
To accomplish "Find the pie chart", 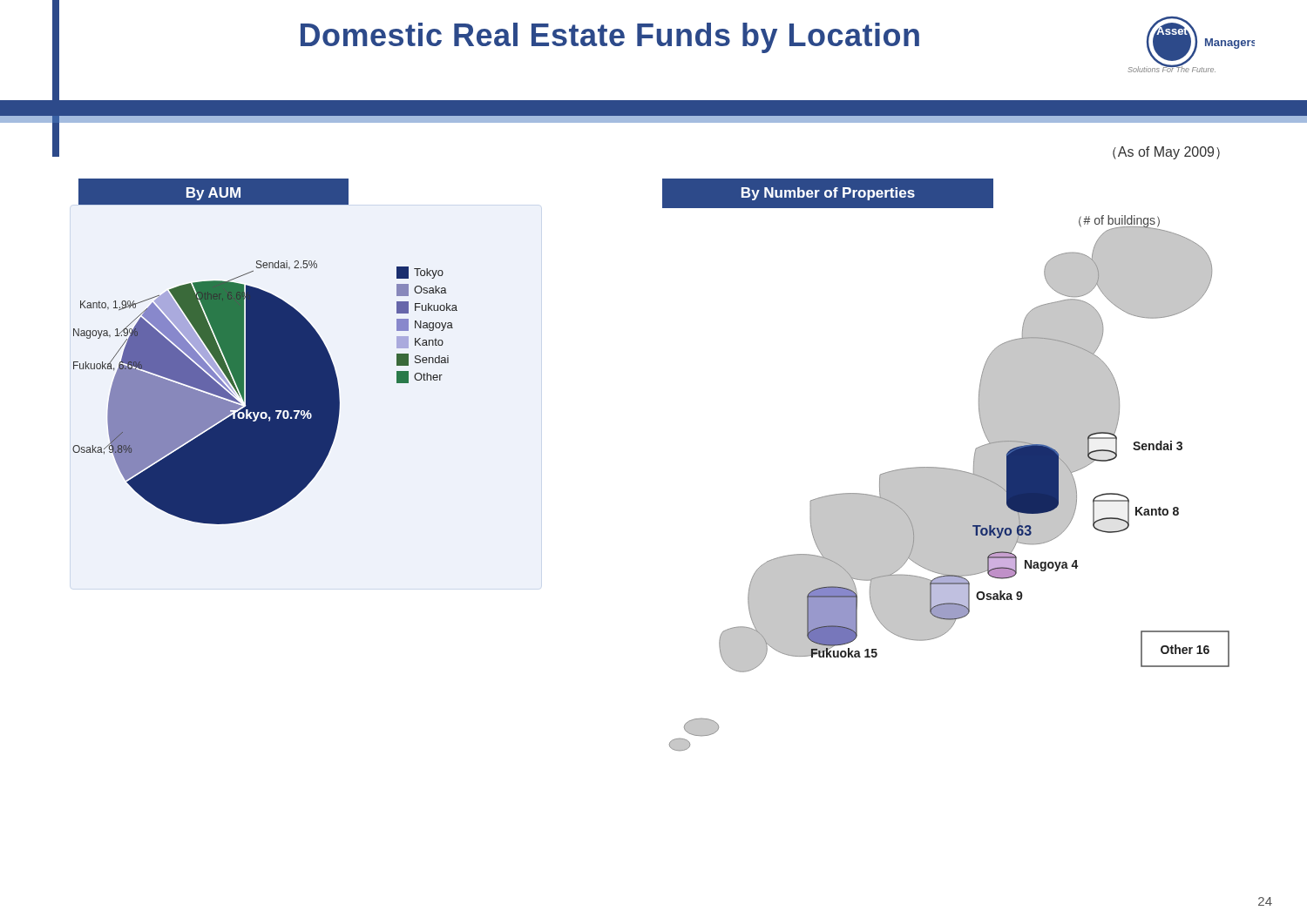I will pos(306,397).
